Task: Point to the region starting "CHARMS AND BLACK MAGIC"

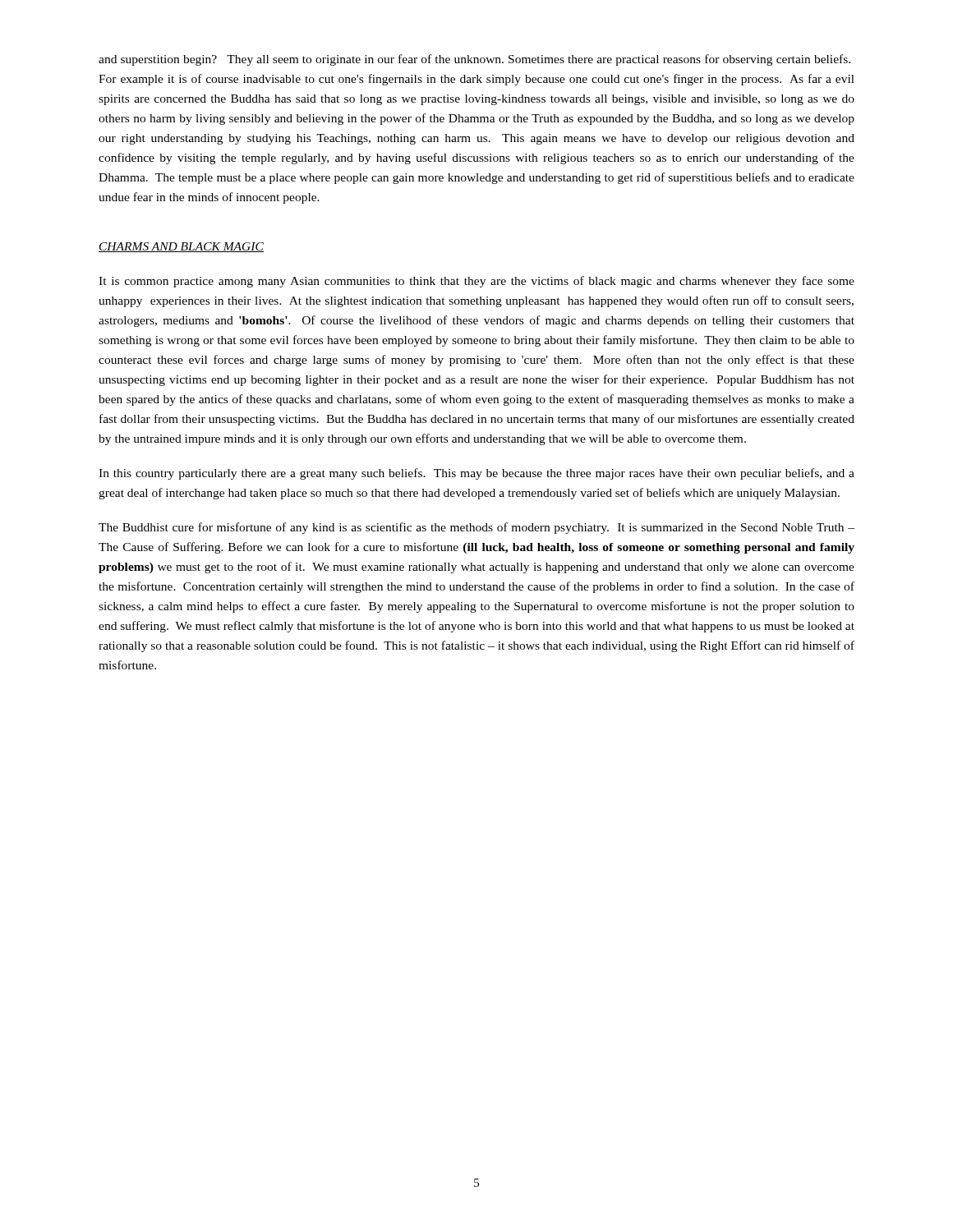Action: tap(181, 246)
